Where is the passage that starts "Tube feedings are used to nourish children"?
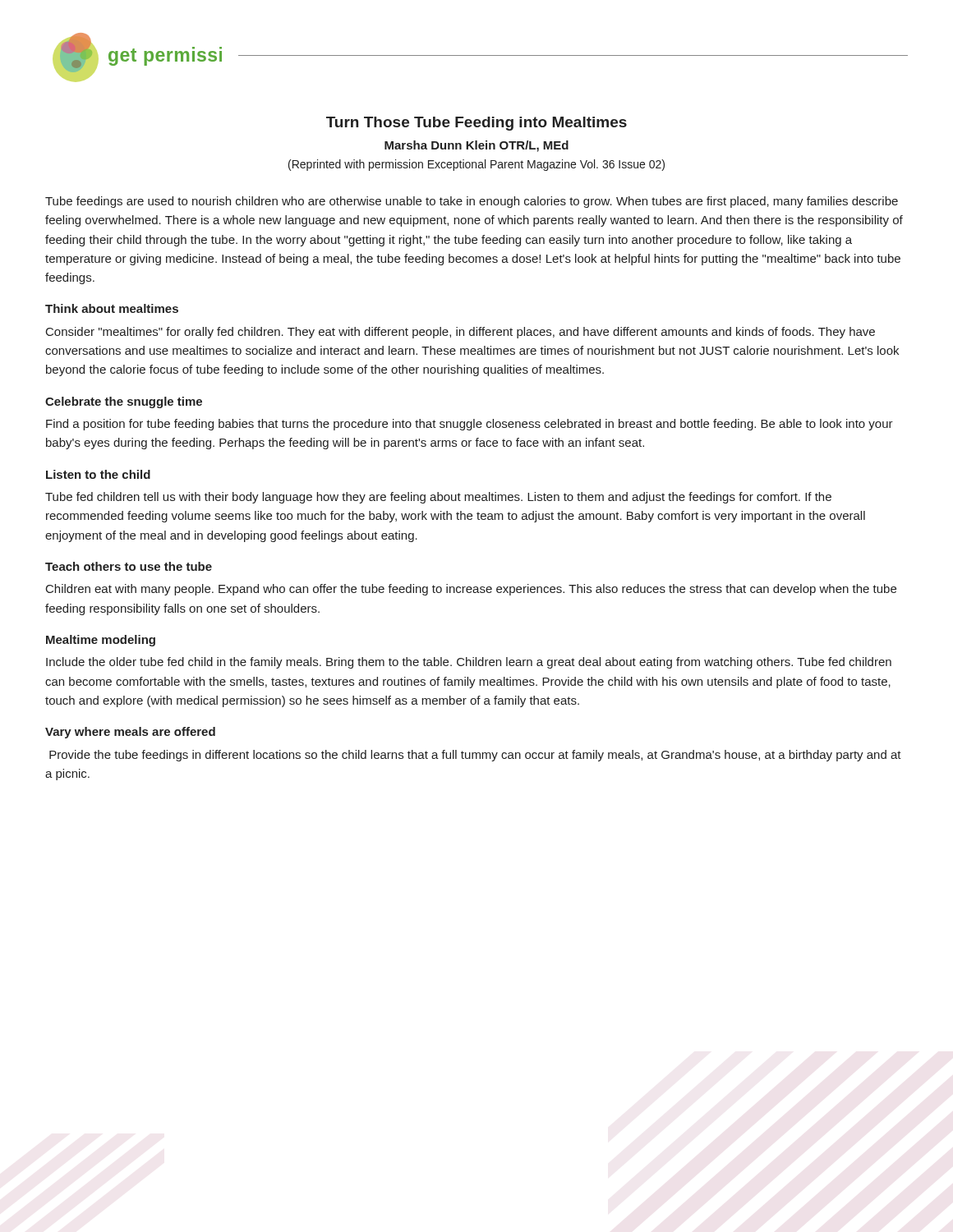 [x=474, y=239]
